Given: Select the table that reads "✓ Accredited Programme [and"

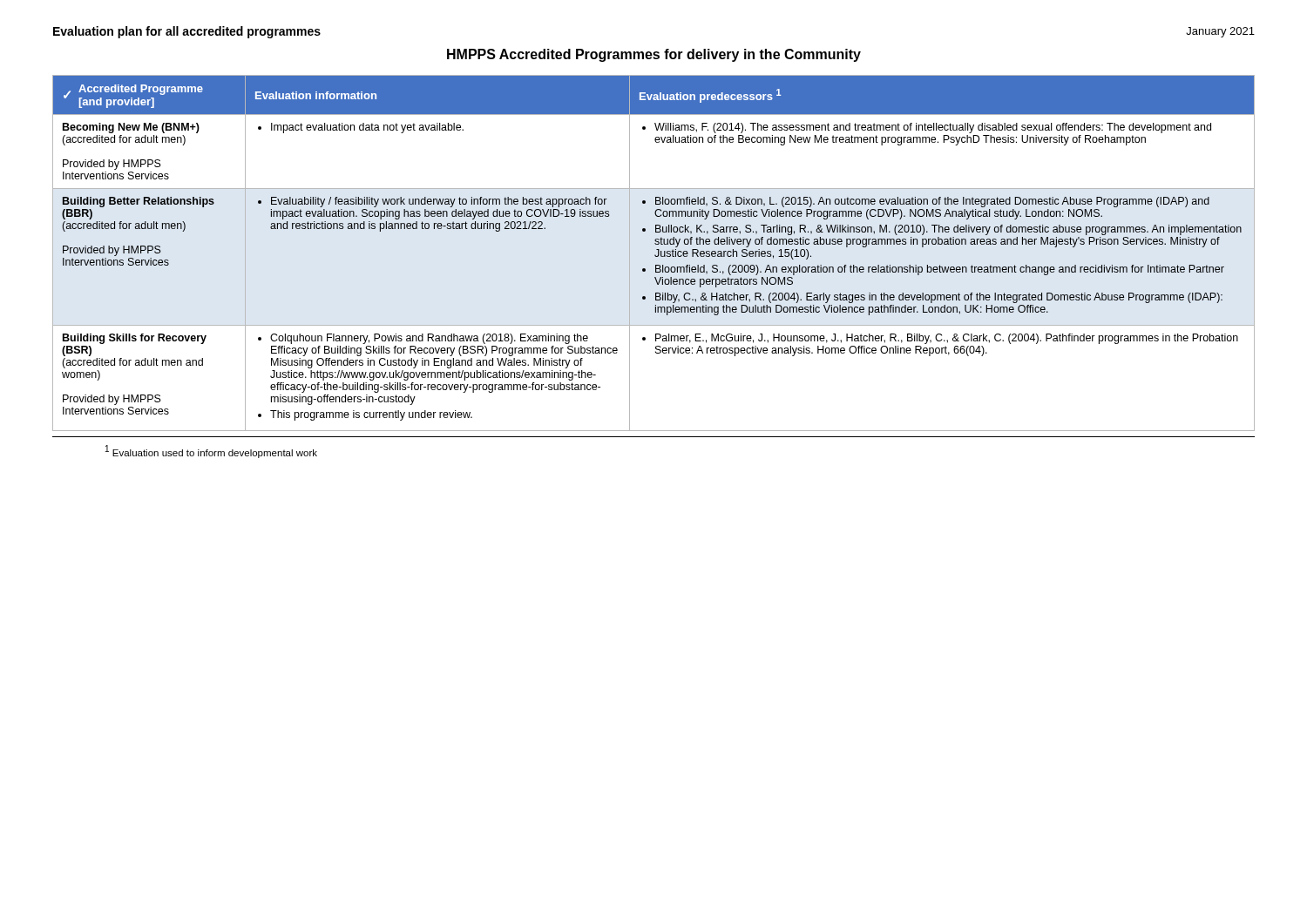Looking at the screenshot, I should coord(654,253).
